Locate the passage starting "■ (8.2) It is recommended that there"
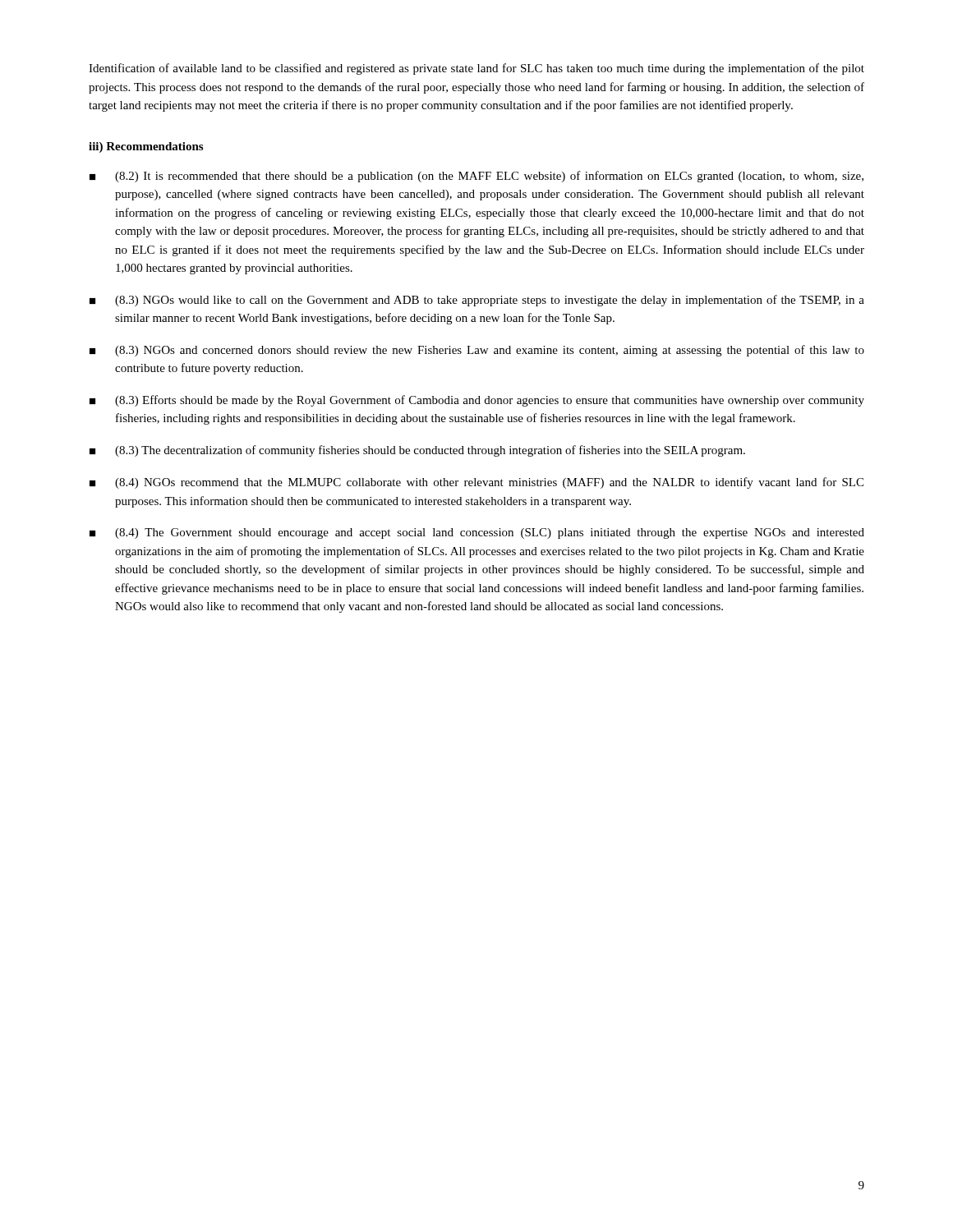The height and width of the screenshot is (1232, 953). [x=476, y=222]
